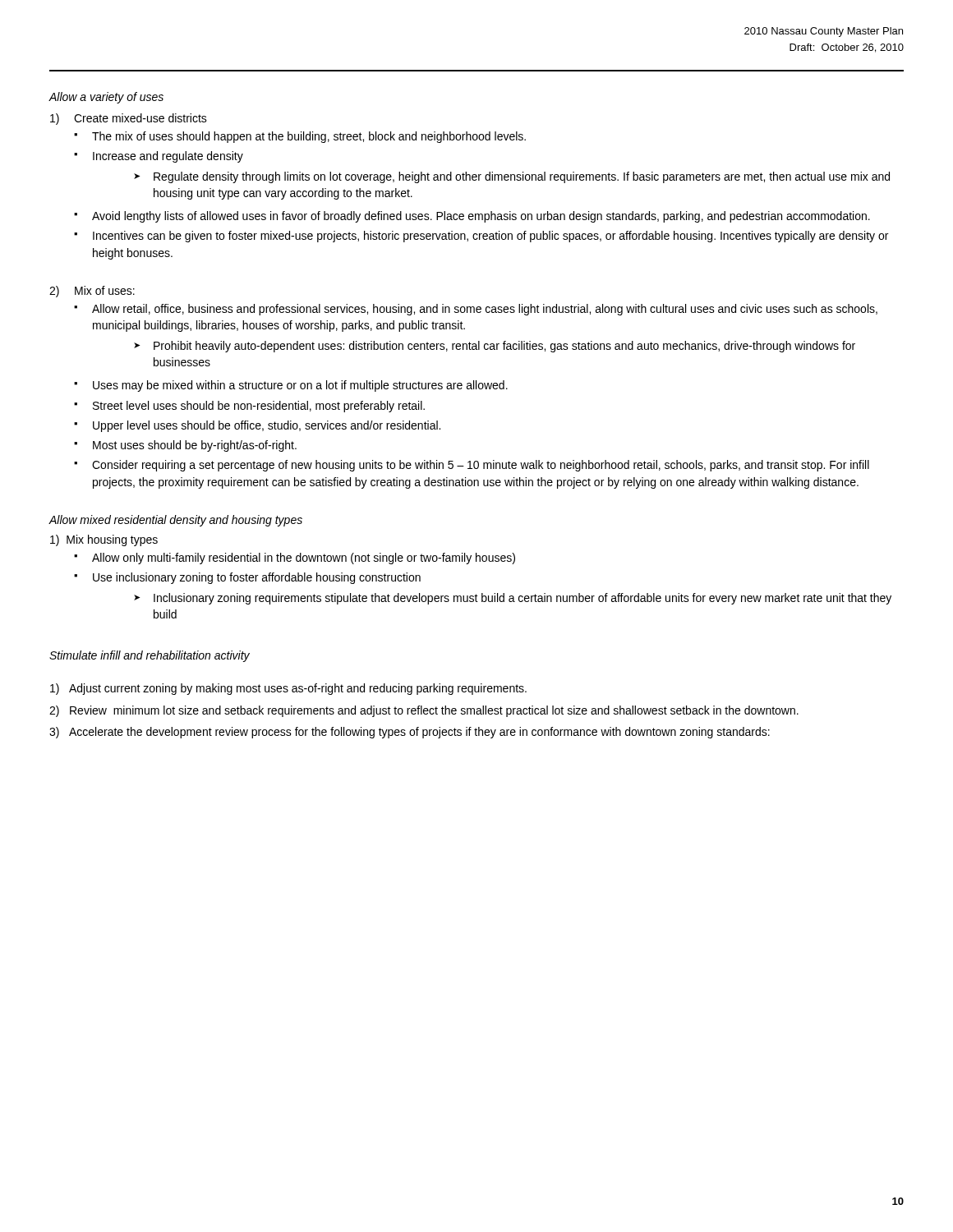Image resolution: width=953 pixels, height=1232 pixels.
Task: Point to the block beginning "Most uses should"
Action: (195, 446)
